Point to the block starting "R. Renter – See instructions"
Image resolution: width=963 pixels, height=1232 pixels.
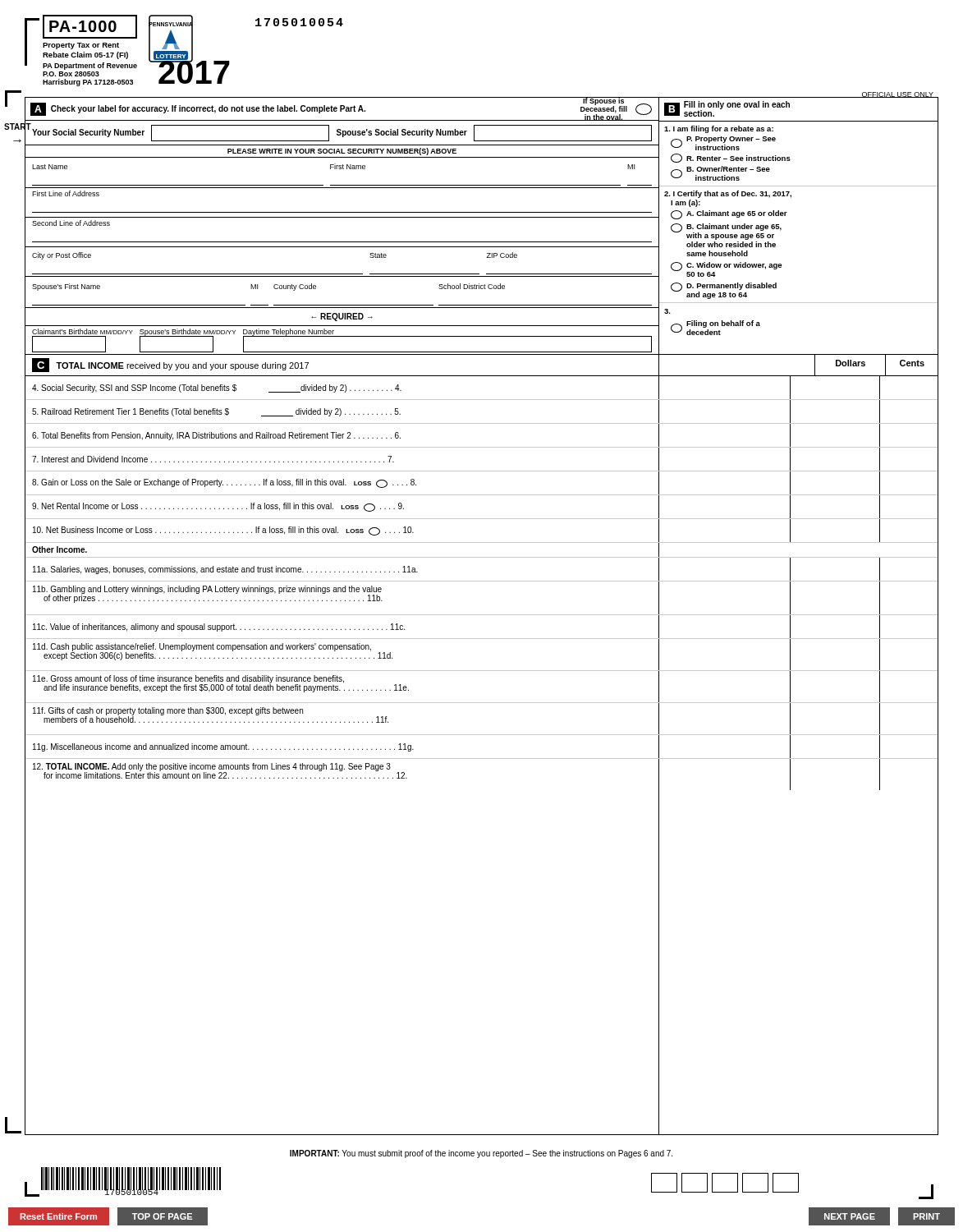tap(738, 158)
